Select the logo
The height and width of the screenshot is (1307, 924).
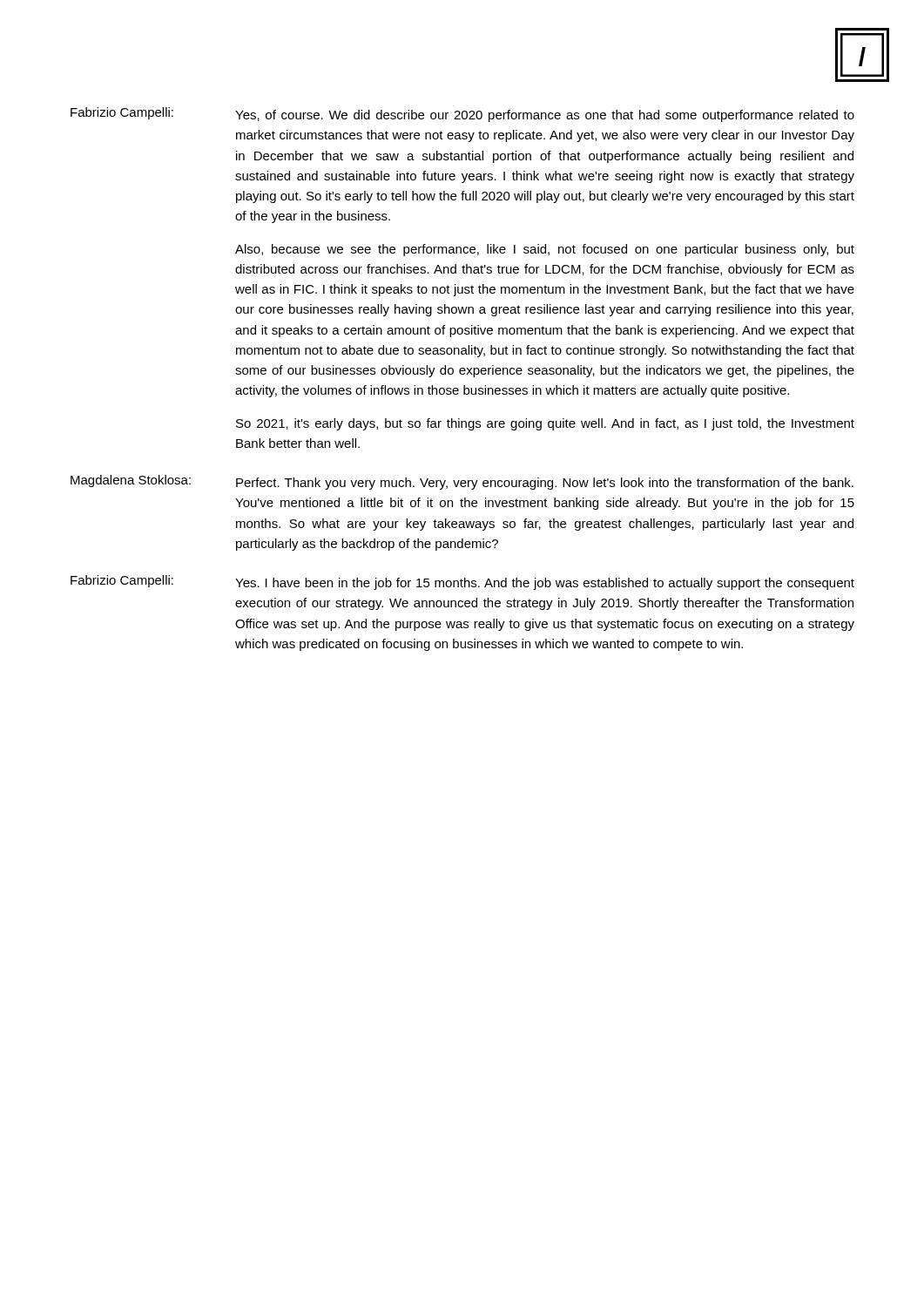pos(862,55)
